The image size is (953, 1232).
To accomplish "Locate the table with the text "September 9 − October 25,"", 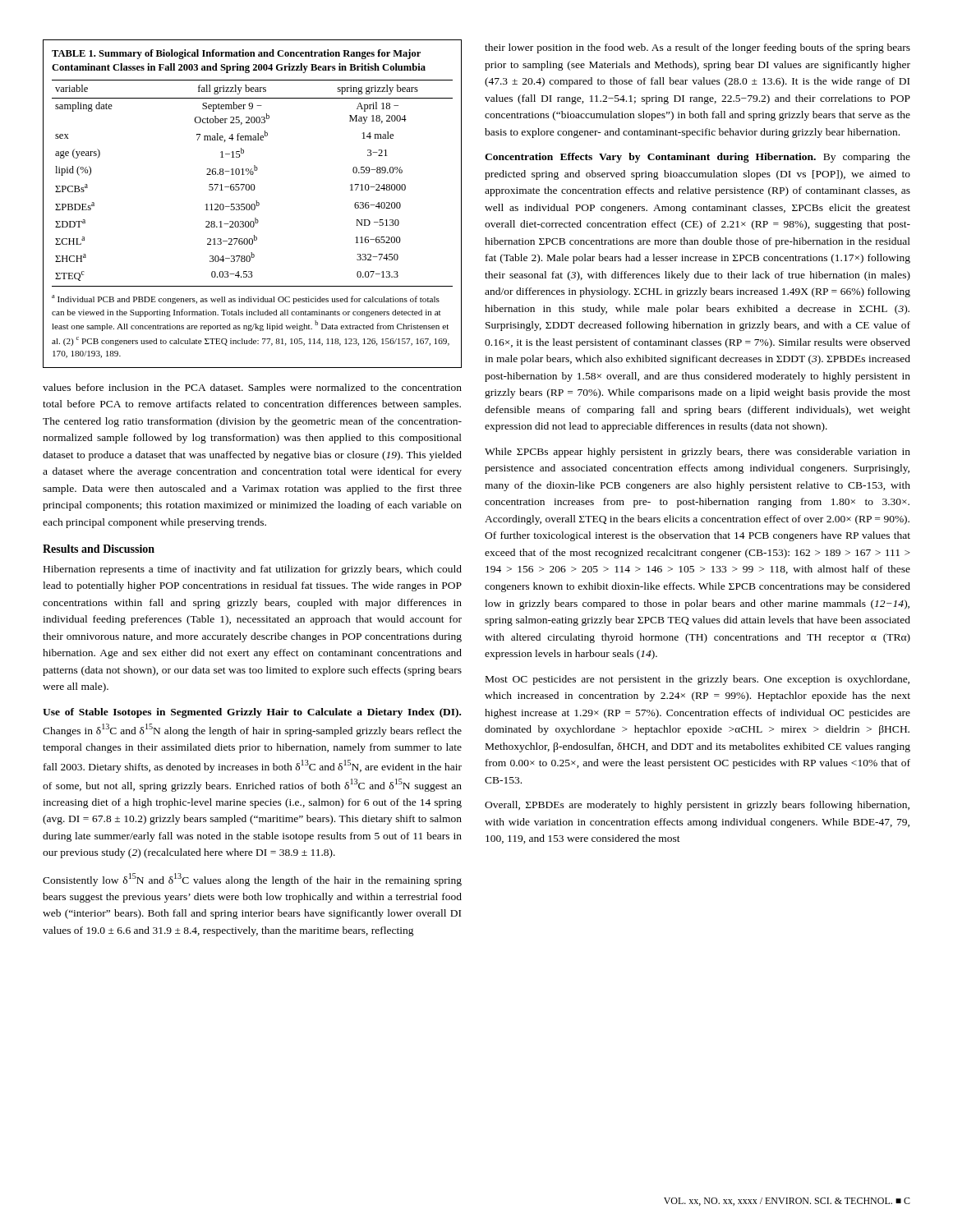I will (252, 204).
